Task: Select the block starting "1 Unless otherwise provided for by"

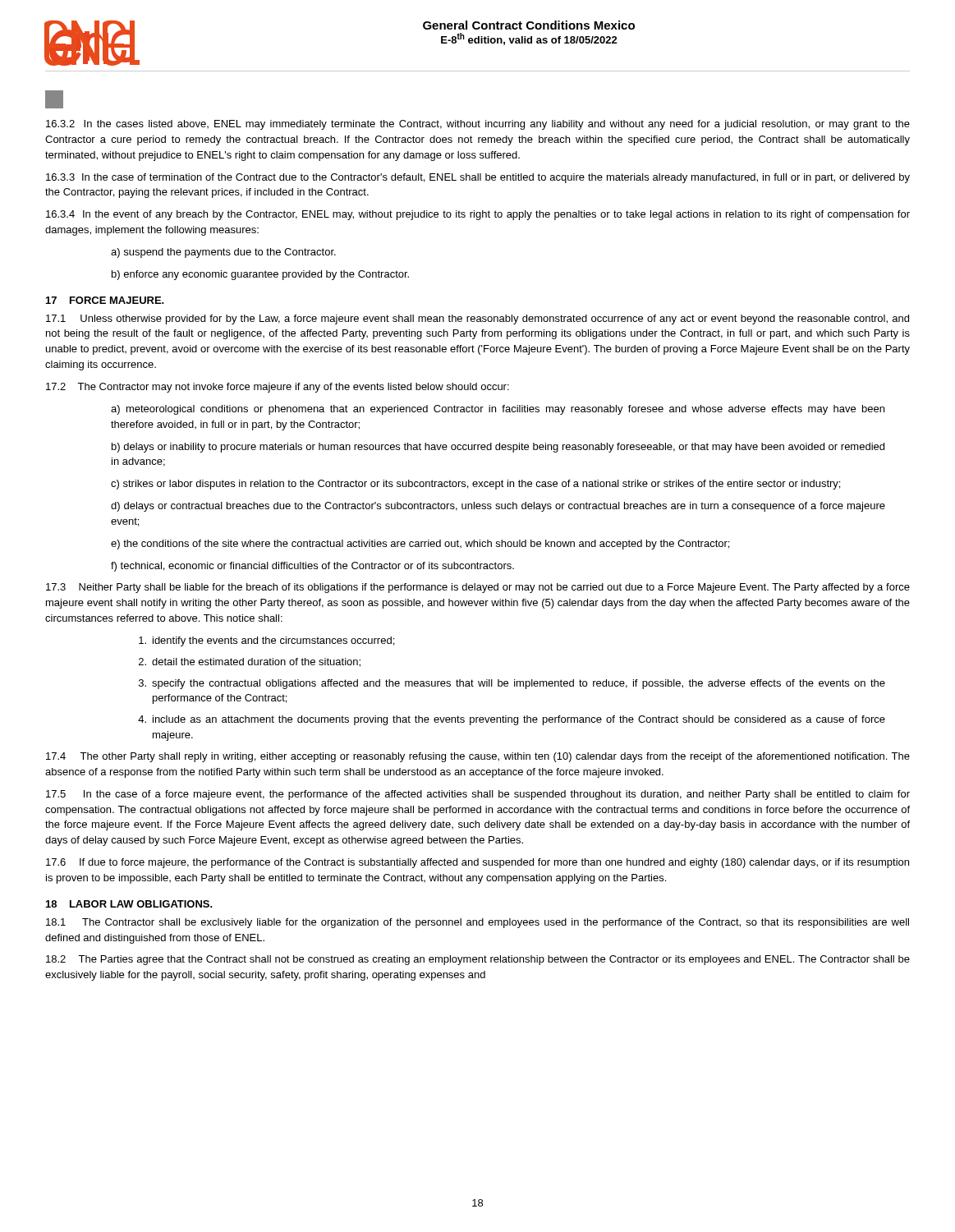Action: [x=478, y=342]
